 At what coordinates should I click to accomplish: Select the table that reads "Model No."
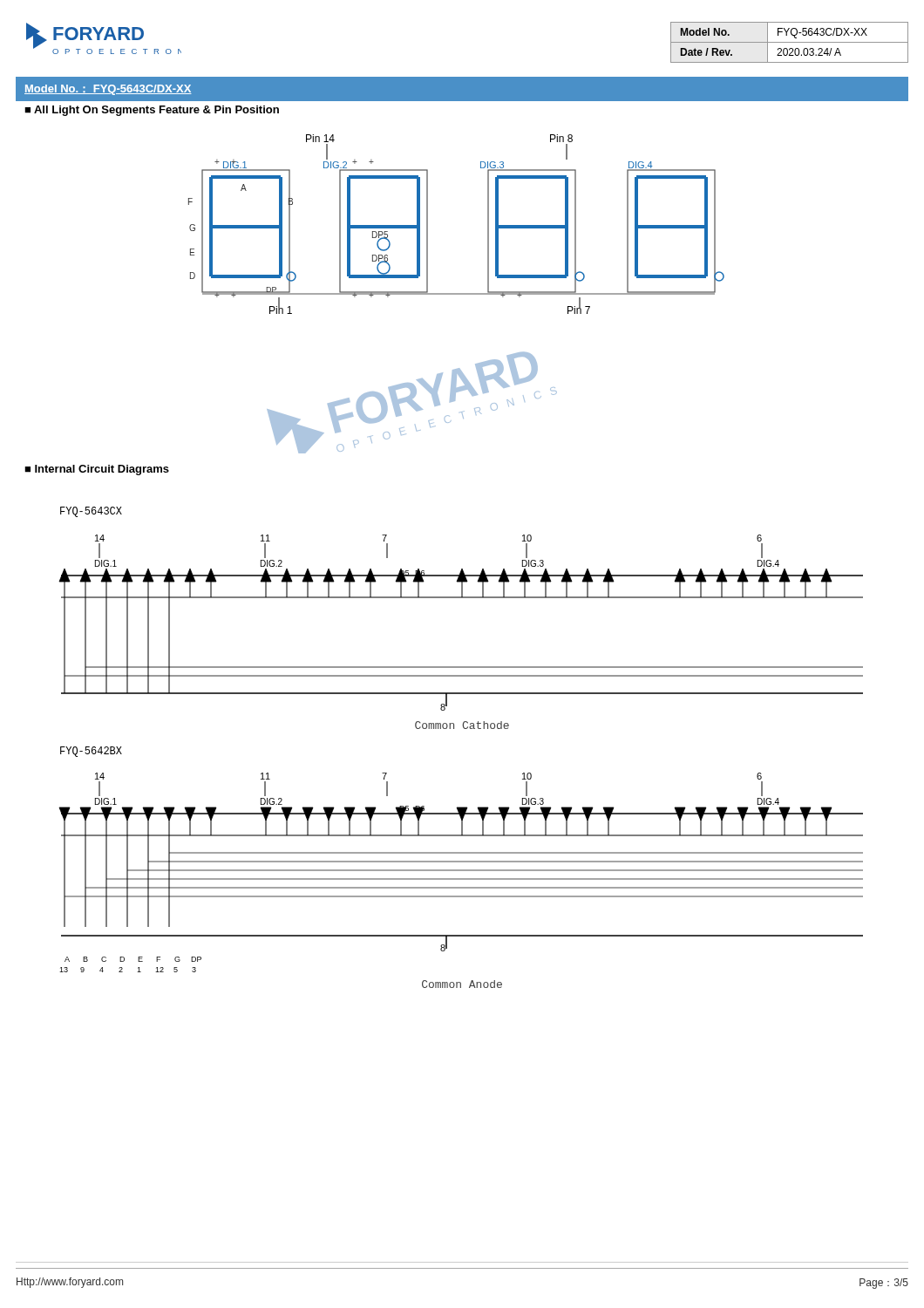point(789,42)
